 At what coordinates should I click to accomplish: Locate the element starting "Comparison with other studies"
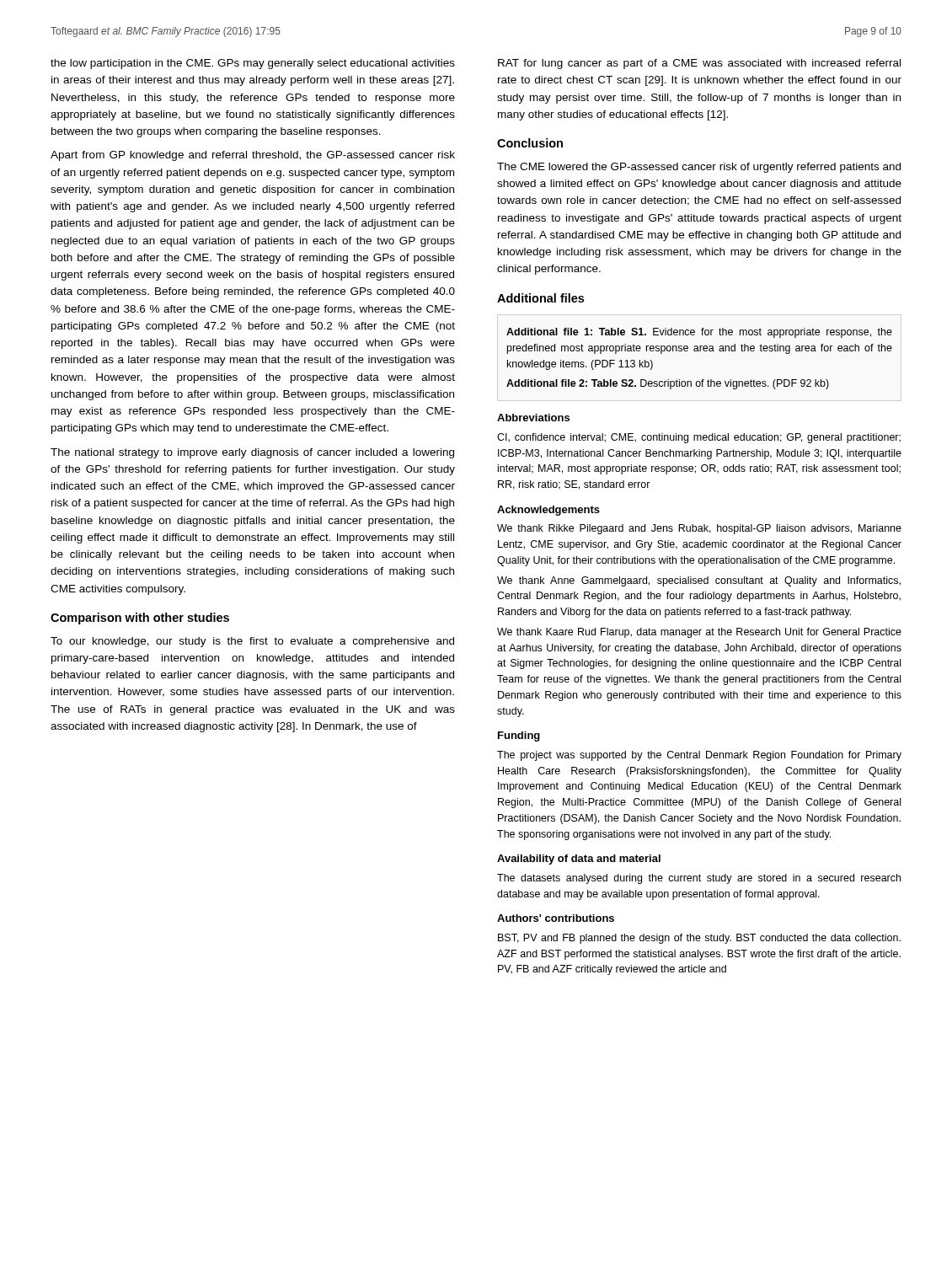pos(140,617)
